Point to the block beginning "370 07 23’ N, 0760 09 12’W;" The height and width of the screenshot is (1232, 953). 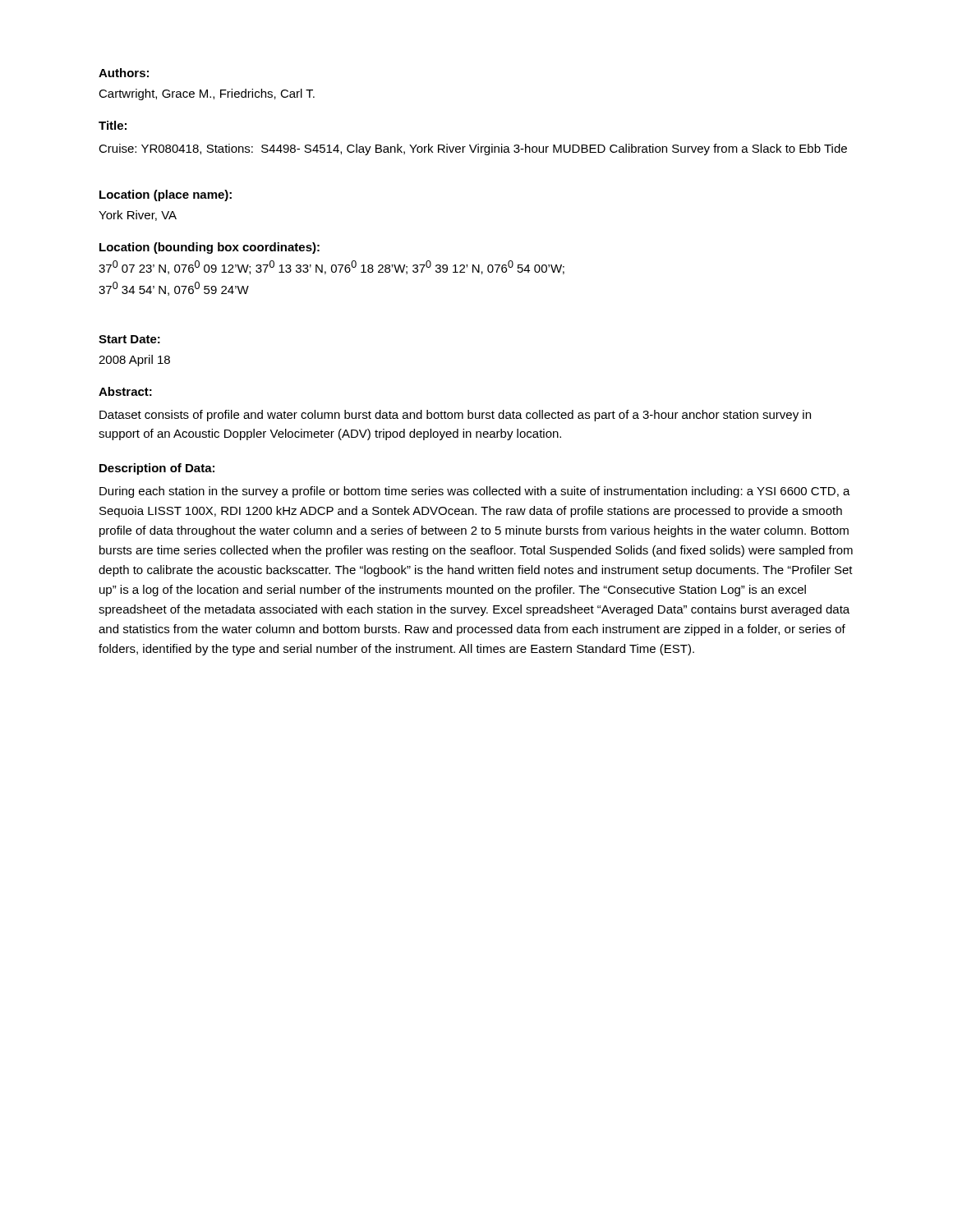pyautogui.click(x=332, y=278)
